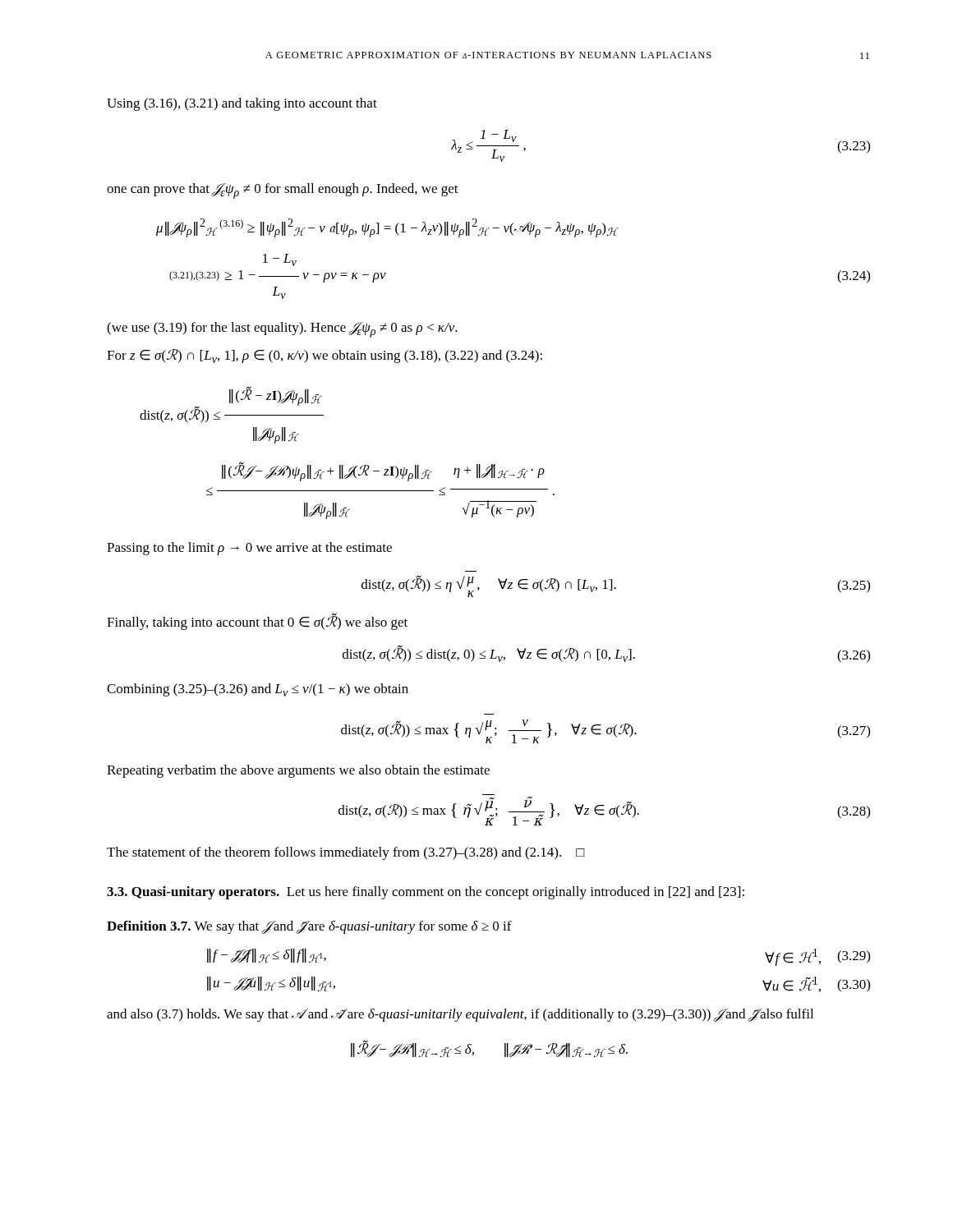Locate the element starting "(we use (3.19)"
The width and height of the screenshot is (953, 1232).
point(282,328)
